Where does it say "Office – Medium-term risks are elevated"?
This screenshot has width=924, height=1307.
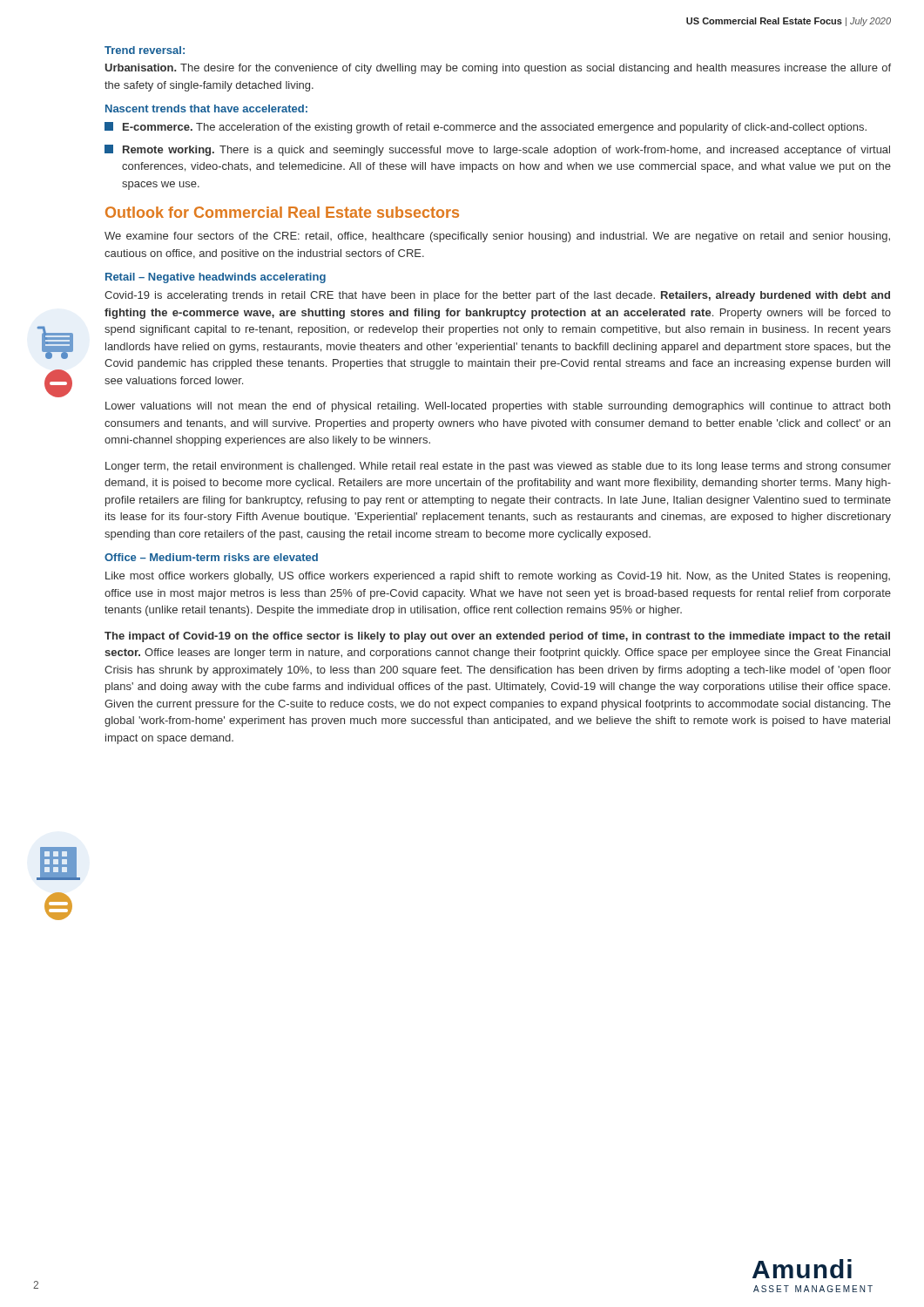click(211, 557)
